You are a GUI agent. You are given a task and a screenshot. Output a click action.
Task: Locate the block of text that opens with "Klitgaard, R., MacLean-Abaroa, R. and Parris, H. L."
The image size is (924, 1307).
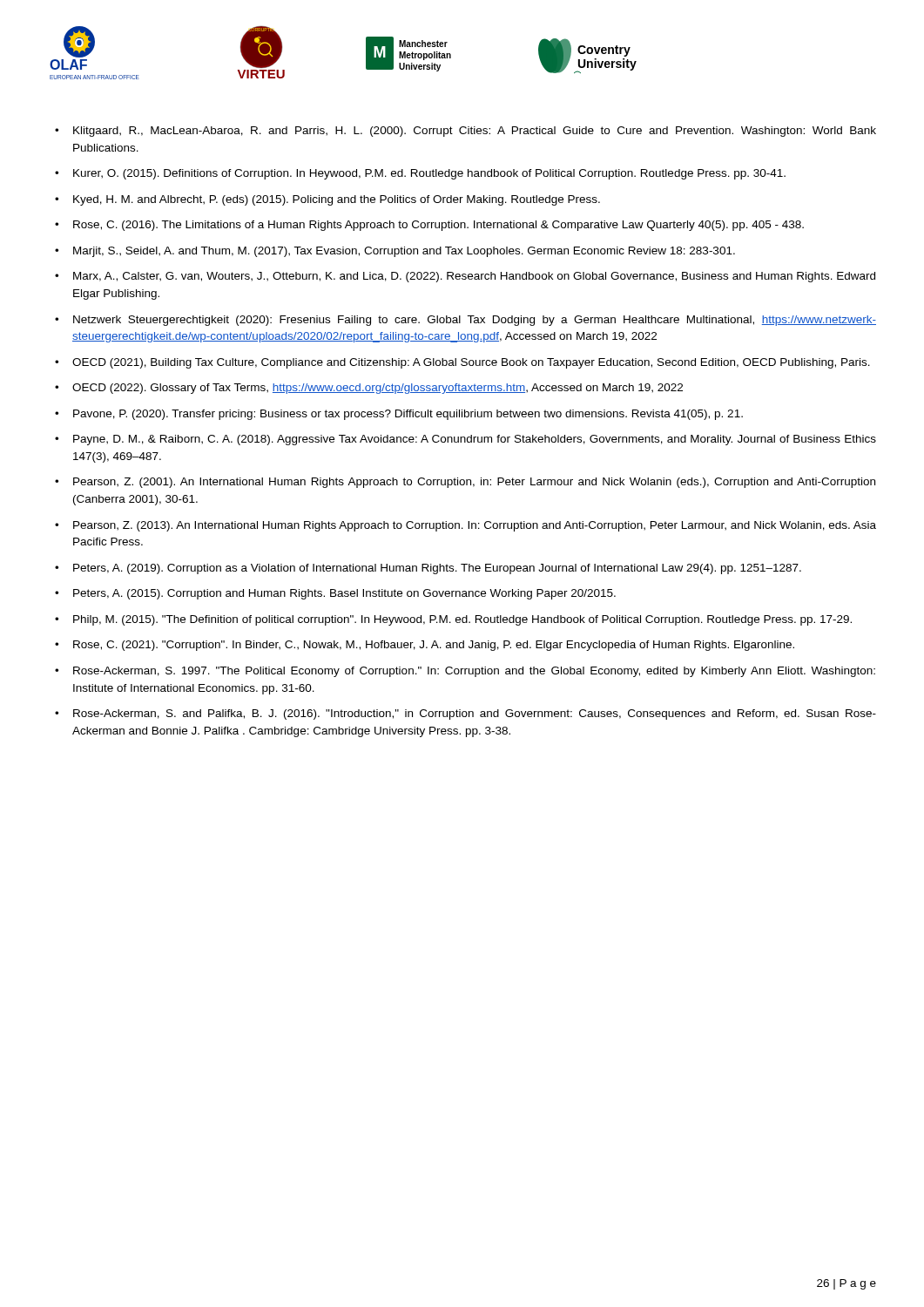474,139
